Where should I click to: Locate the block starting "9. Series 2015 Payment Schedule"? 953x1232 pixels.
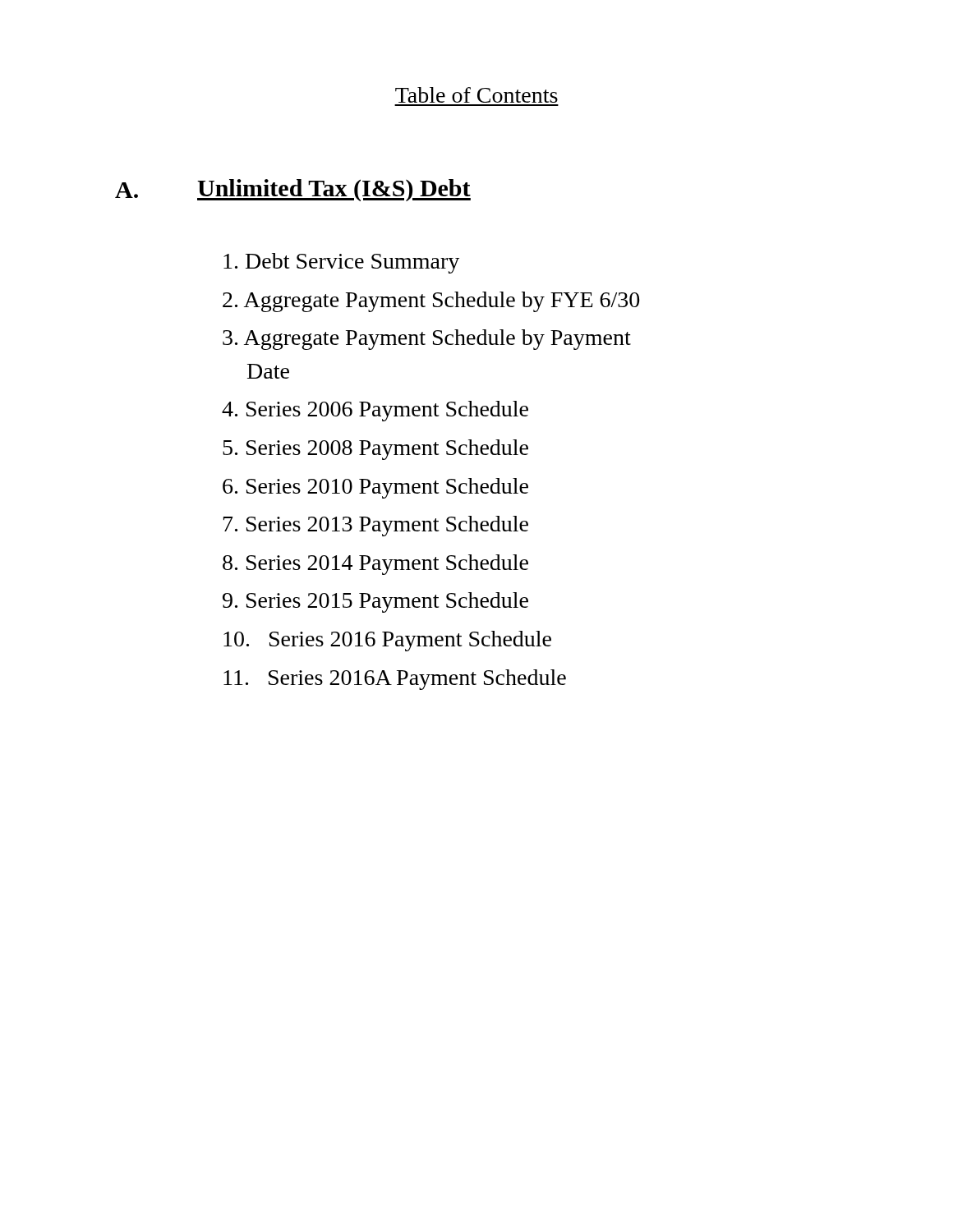coord(375,600)
